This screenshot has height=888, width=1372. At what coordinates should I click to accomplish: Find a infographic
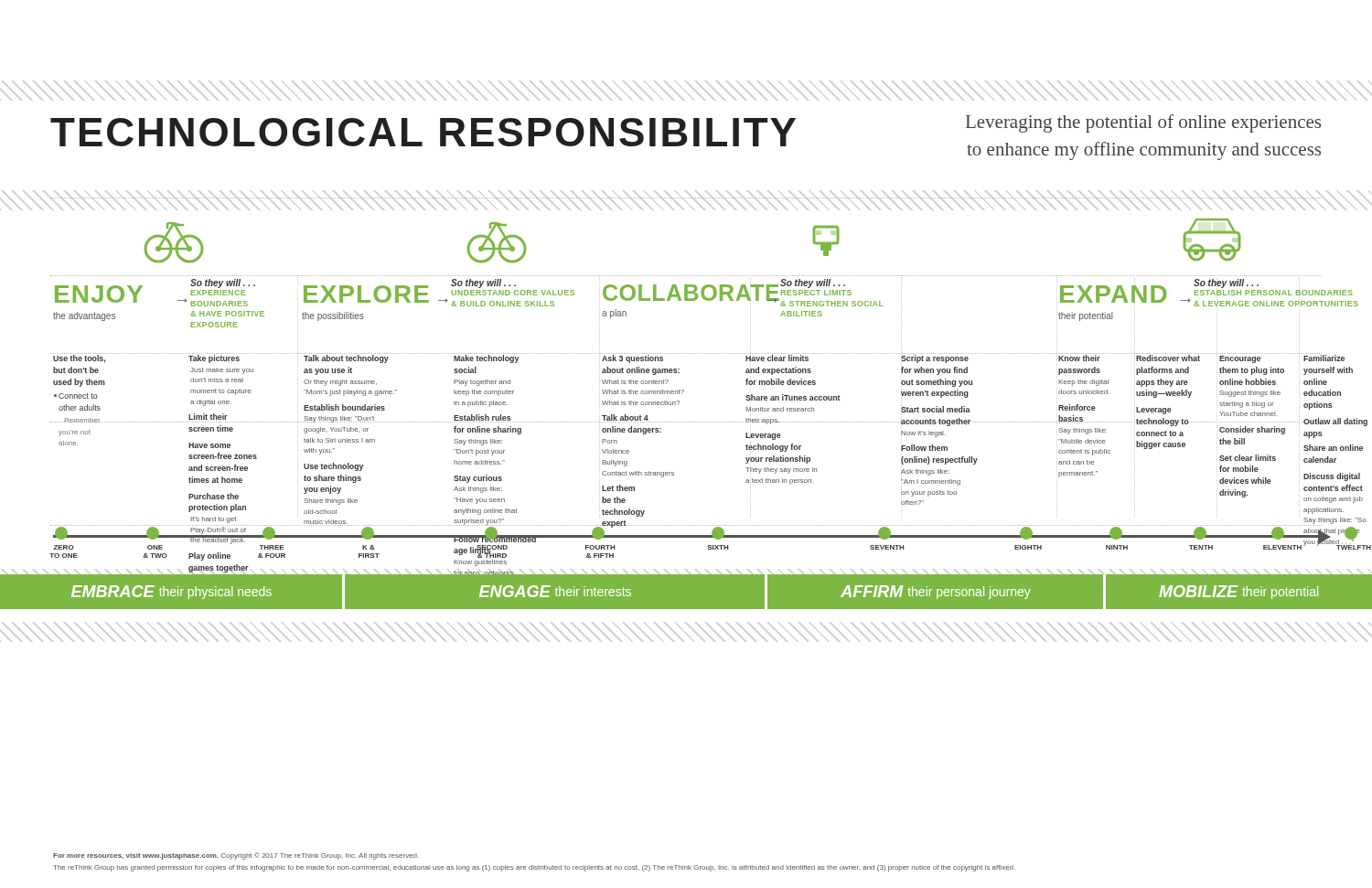click(x=686, y=362)
